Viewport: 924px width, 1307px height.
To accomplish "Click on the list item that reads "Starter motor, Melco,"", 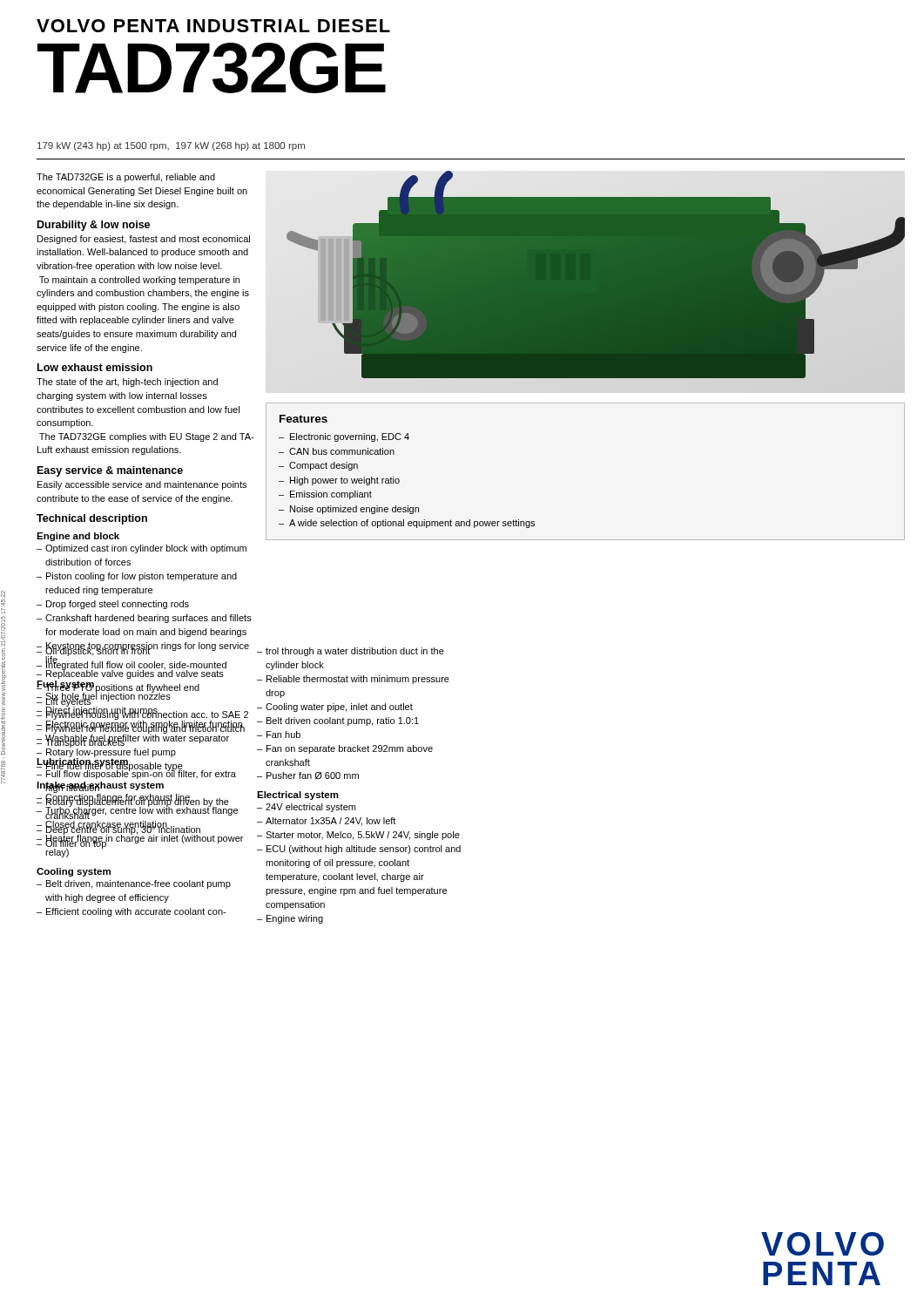I will tap(363, 835).
